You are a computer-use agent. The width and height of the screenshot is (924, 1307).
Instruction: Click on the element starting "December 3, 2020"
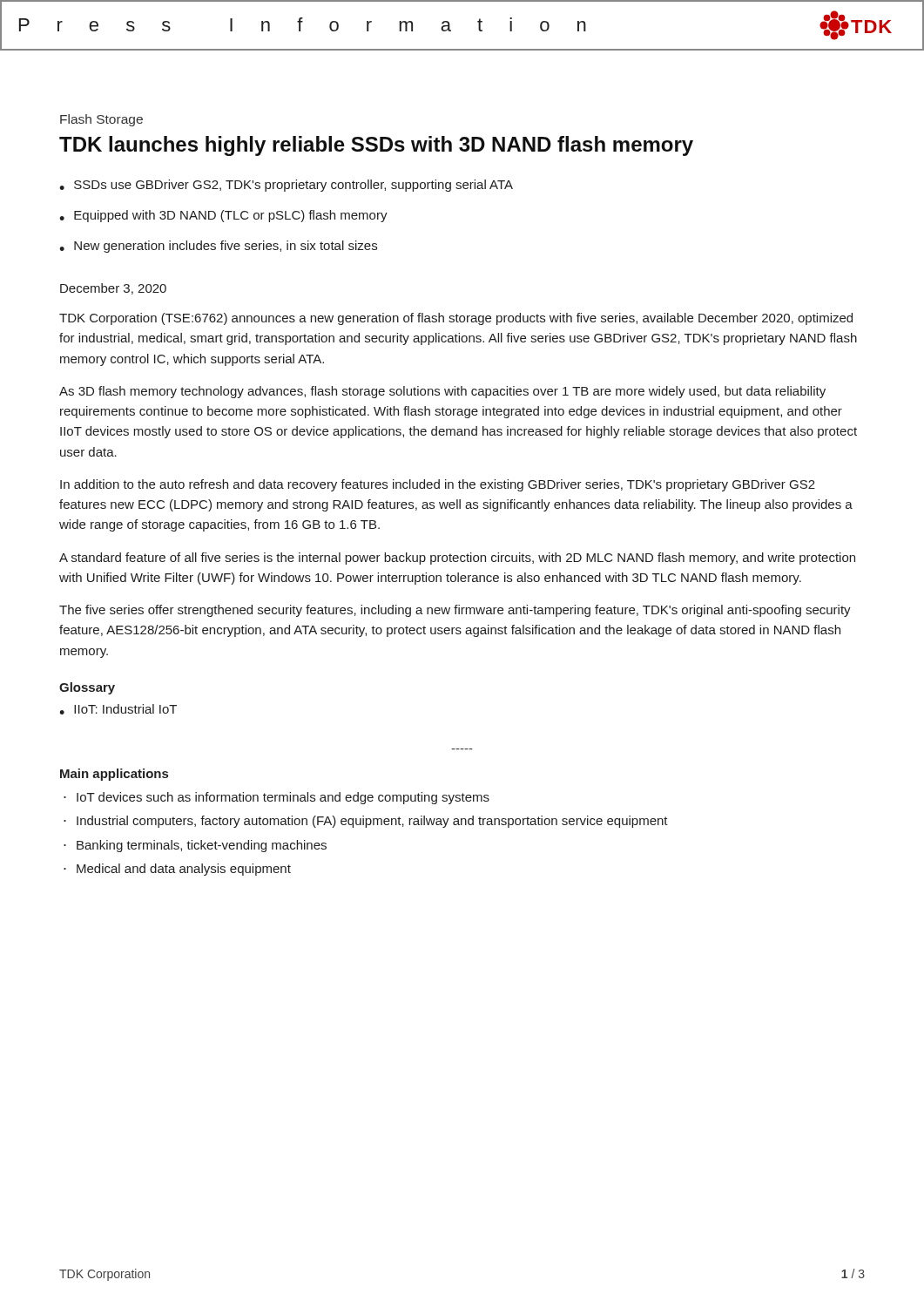click(113, 288)
